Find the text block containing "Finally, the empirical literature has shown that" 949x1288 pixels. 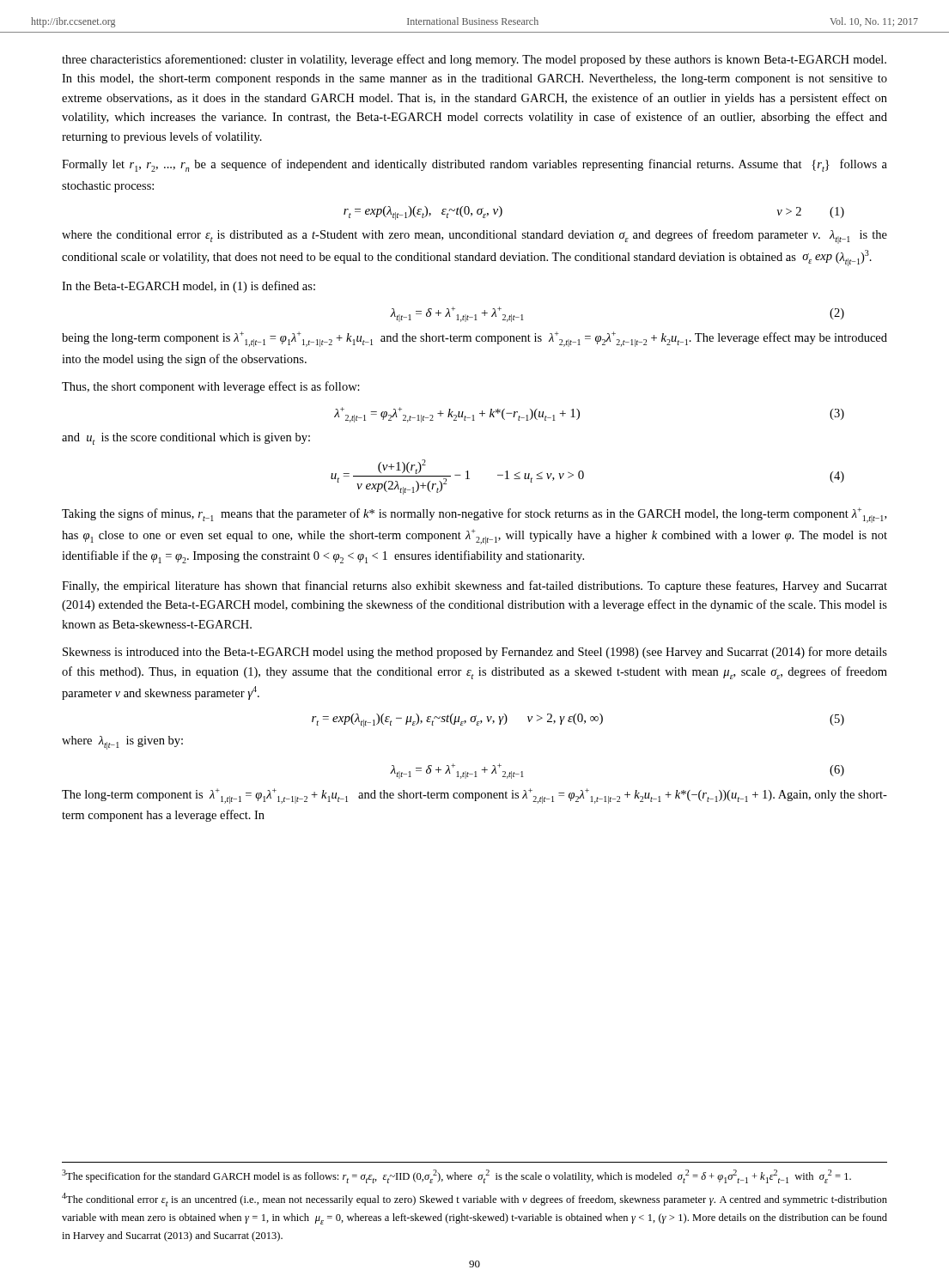pos(474,605)
